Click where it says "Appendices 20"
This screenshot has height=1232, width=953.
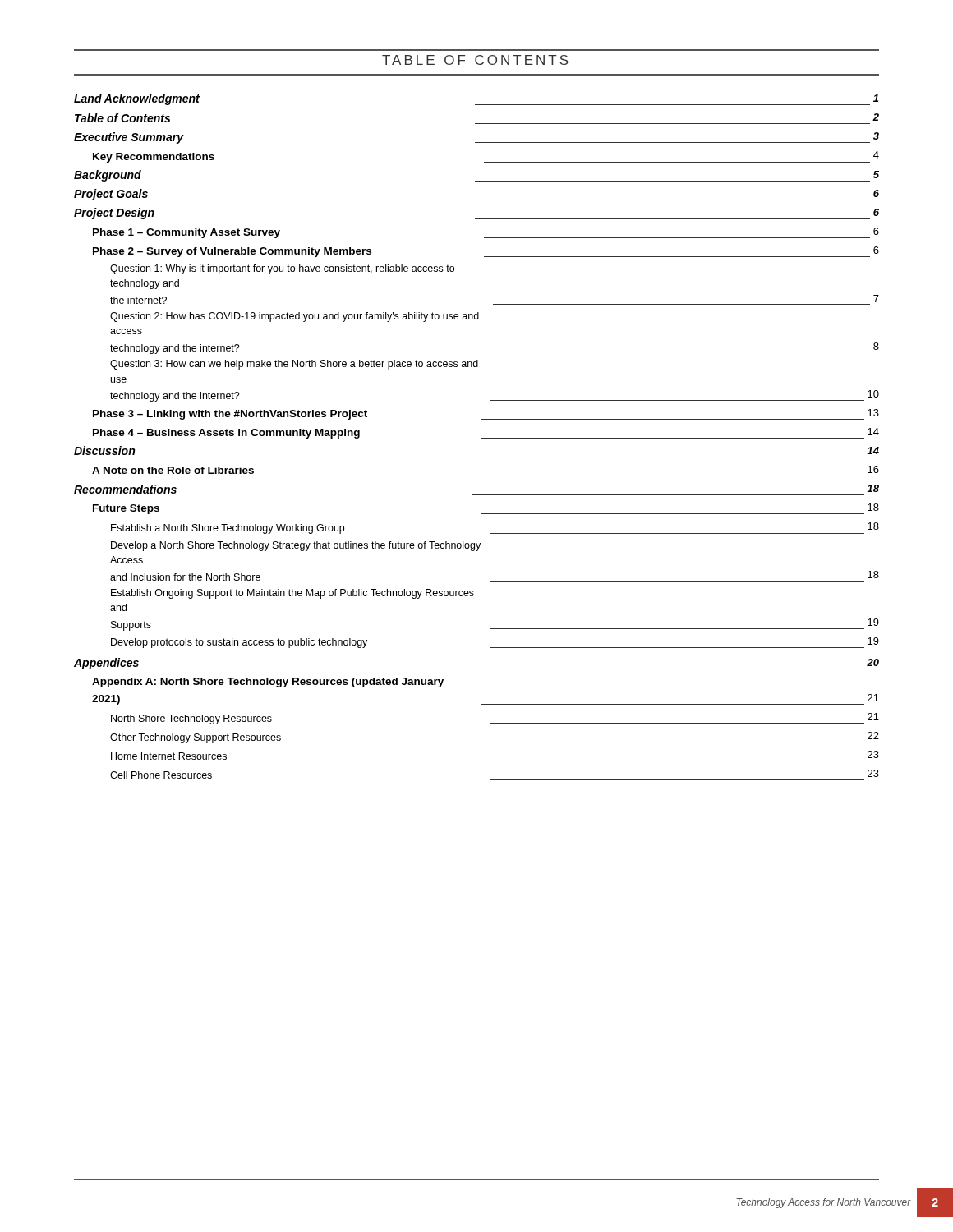tap(476, 664)
